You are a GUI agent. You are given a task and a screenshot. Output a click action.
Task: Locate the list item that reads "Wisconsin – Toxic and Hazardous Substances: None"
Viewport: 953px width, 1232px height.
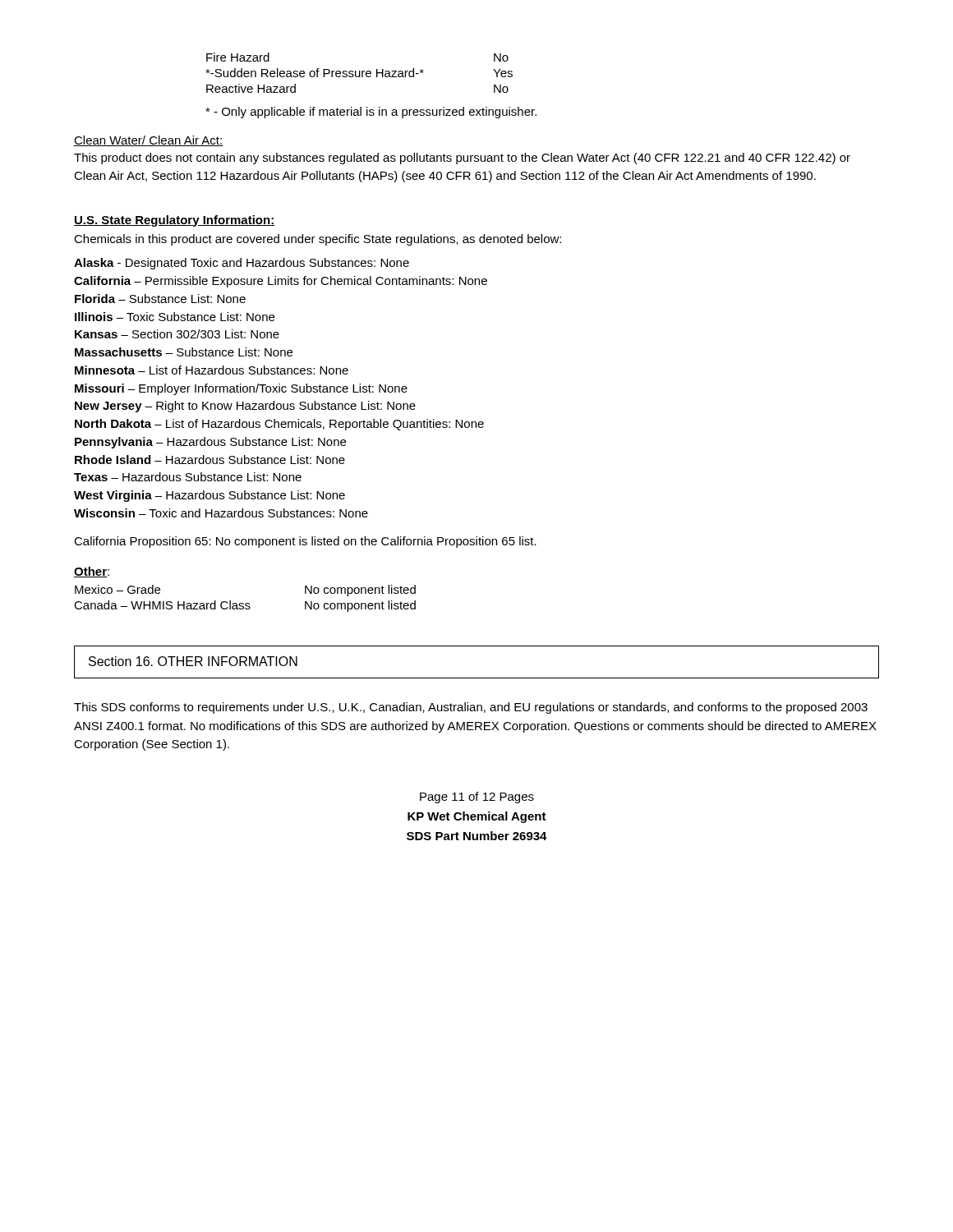click(x=221, y=513)
